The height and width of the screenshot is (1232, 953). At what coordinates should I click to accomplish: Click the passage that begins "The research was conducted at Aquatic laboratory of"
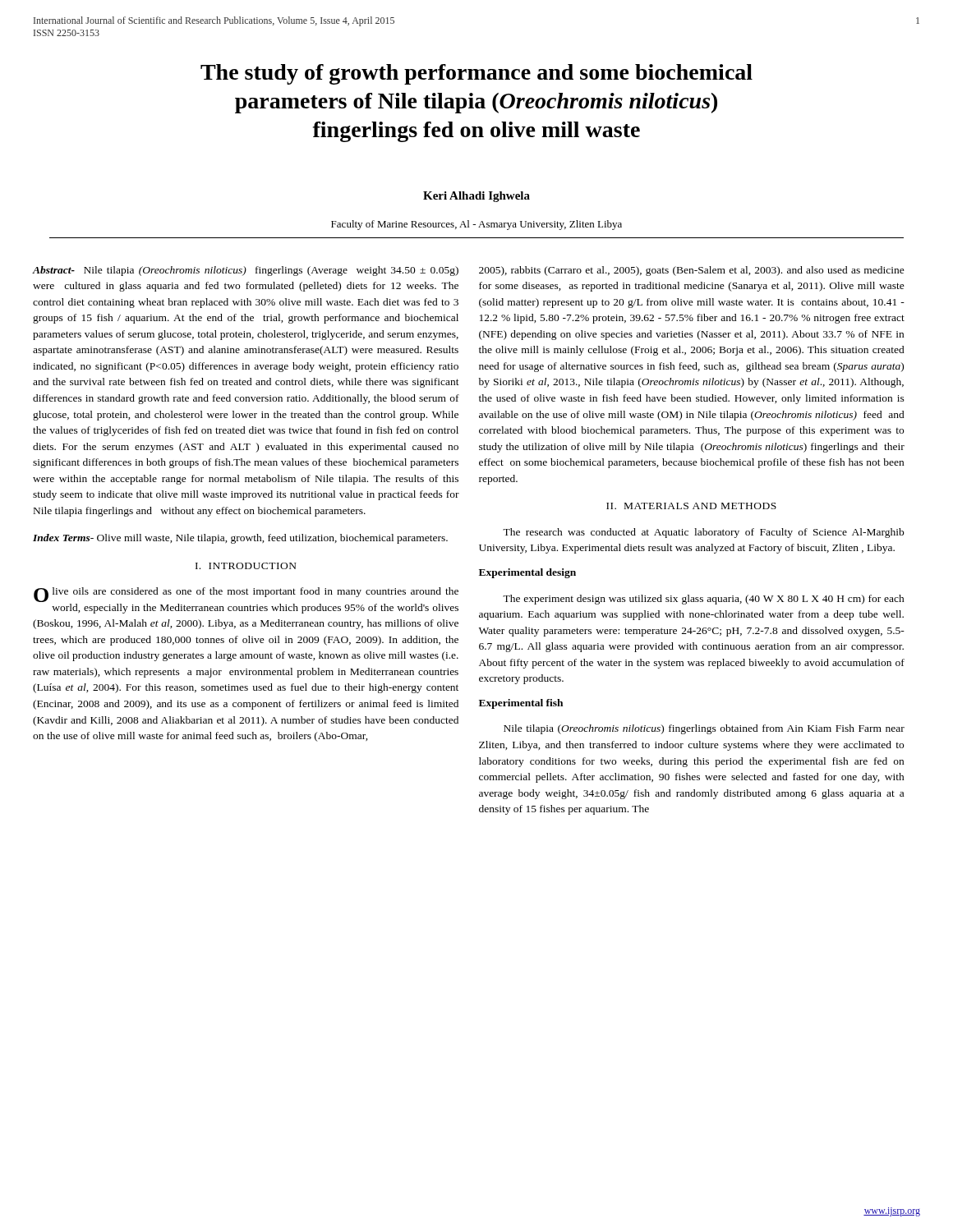coord(691,540)
